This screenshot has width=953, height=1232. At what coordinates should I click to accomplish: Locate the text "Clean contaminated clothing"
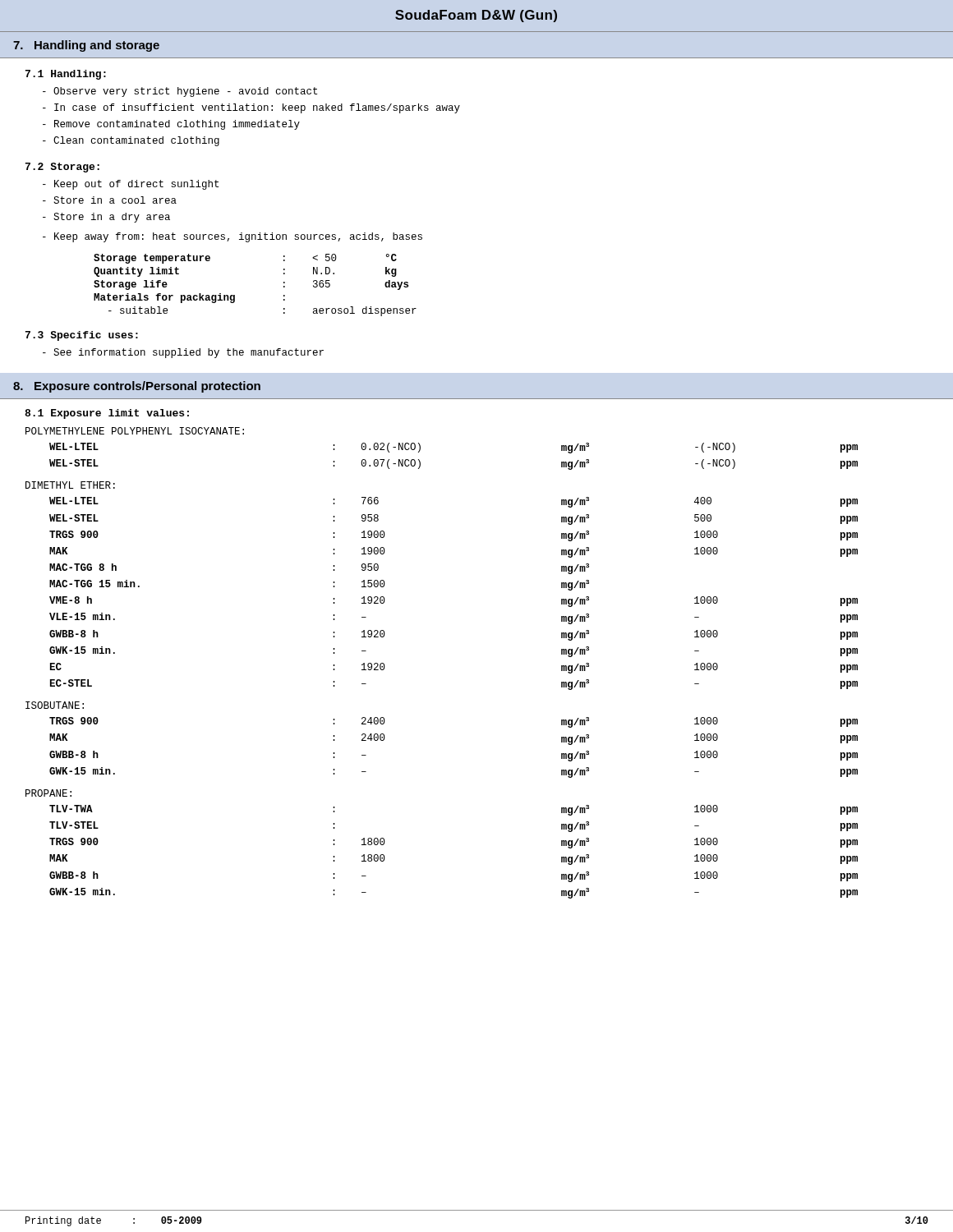tap(130, 141)
